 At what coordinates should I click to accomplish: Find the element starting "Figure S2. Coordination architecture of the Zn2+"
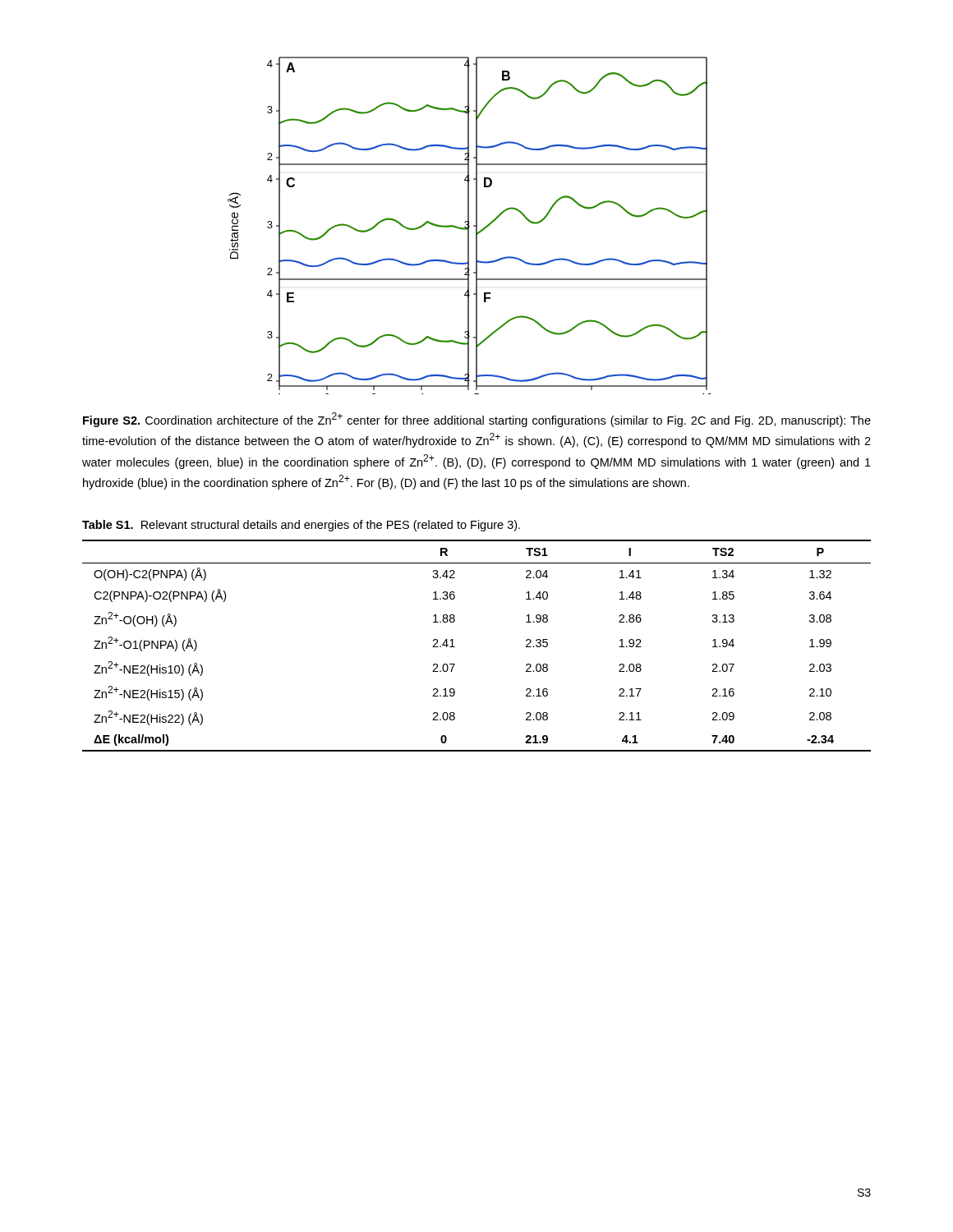point(476,450)
